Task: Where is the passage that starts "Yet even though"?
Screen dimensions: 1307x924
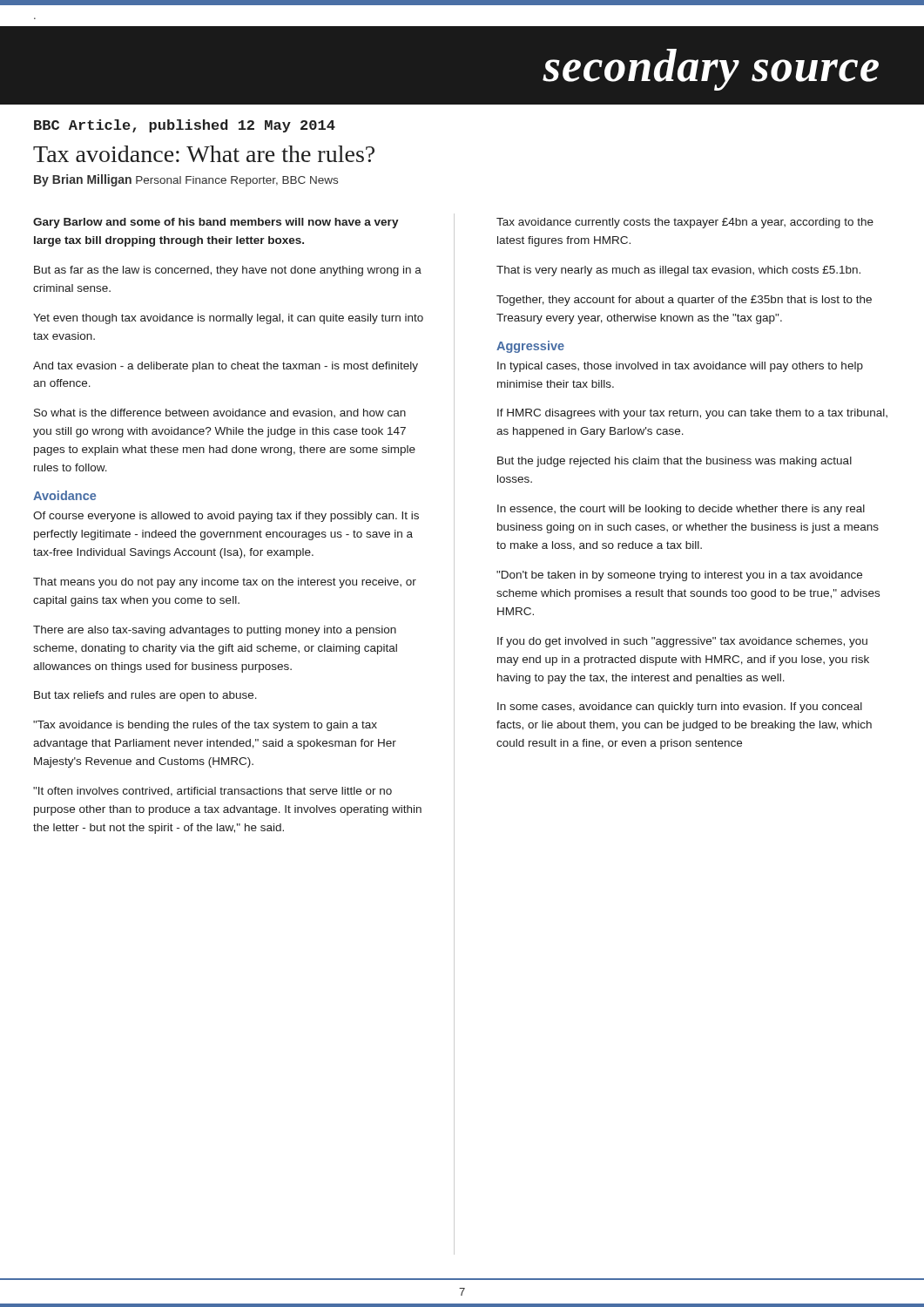Action: [x=228, y=326]
